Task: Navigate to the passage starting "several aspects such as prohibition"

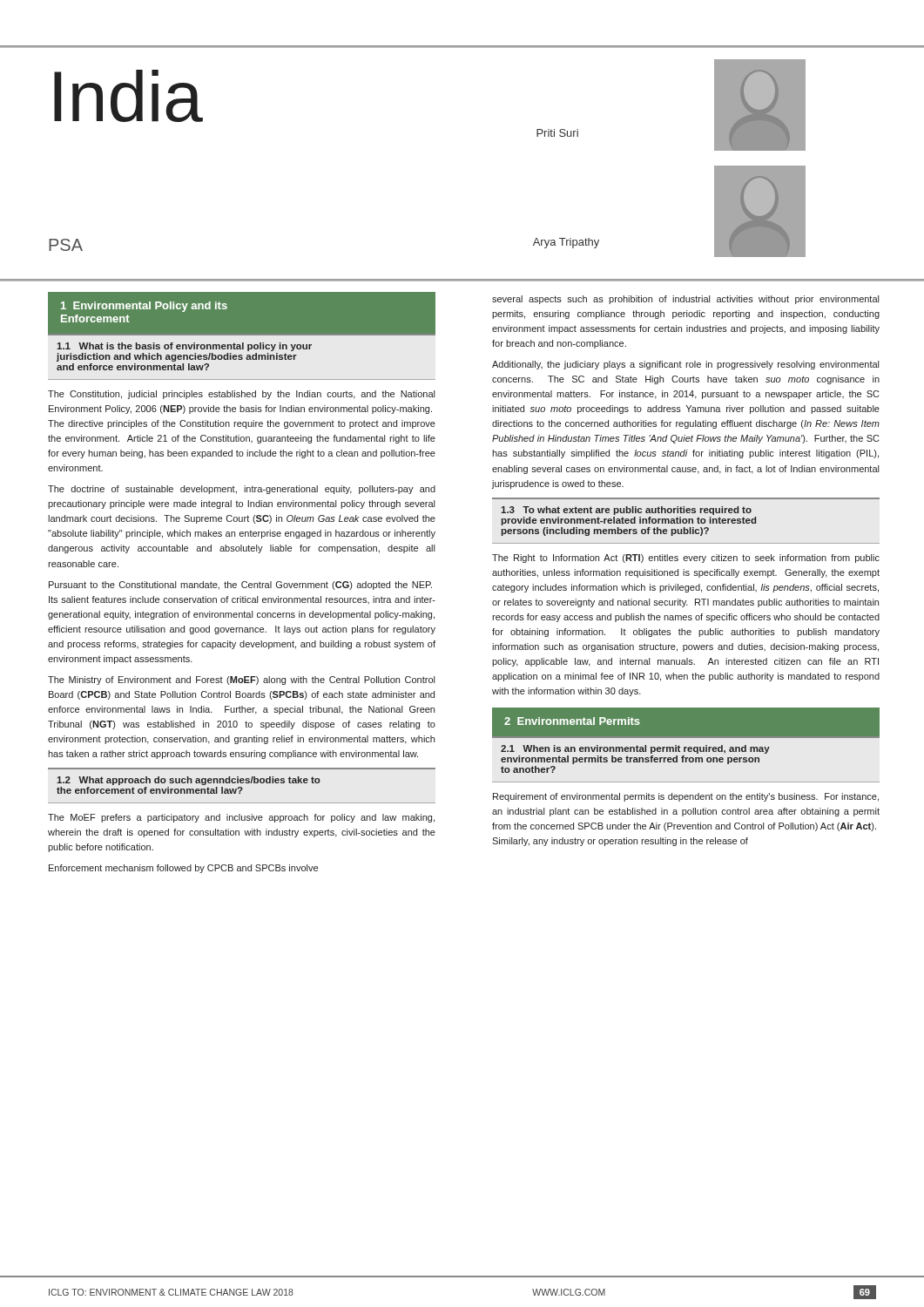Action: [686, 391]
